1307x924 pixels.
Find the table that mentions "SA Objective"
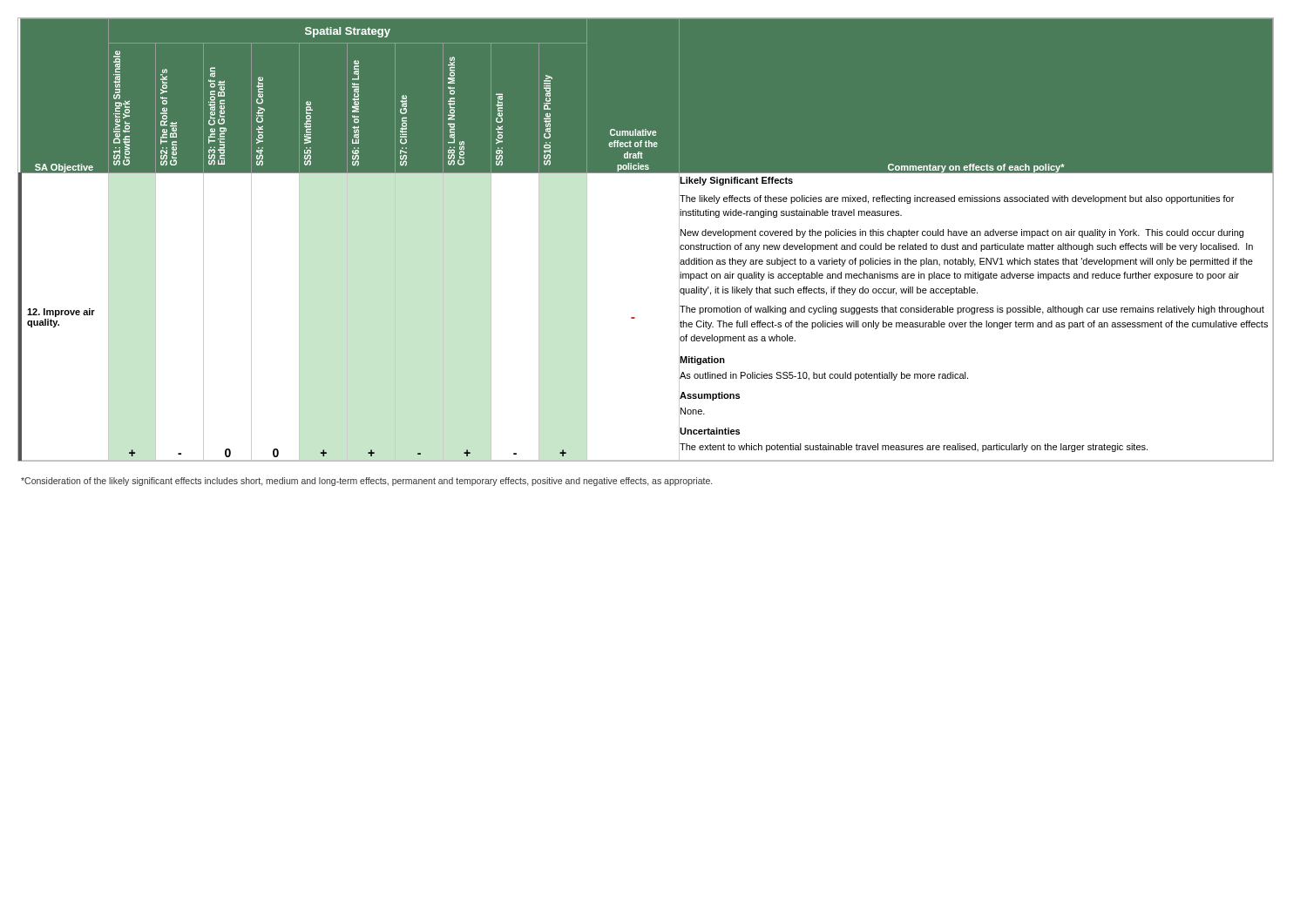(646, 239)
